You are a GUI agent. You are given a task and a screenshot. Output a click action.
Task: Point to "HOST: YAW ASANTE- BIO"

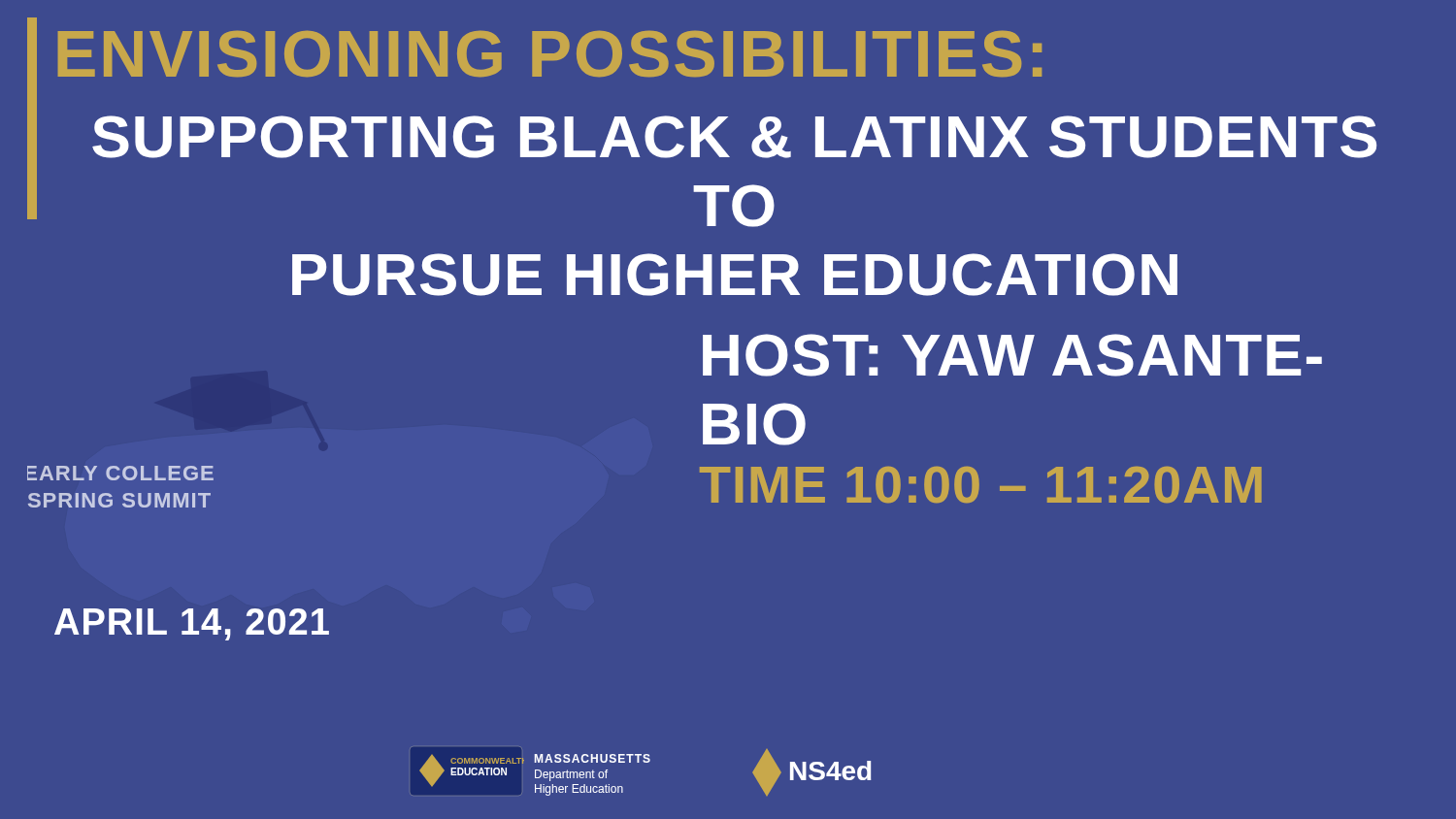(1058, 389)
